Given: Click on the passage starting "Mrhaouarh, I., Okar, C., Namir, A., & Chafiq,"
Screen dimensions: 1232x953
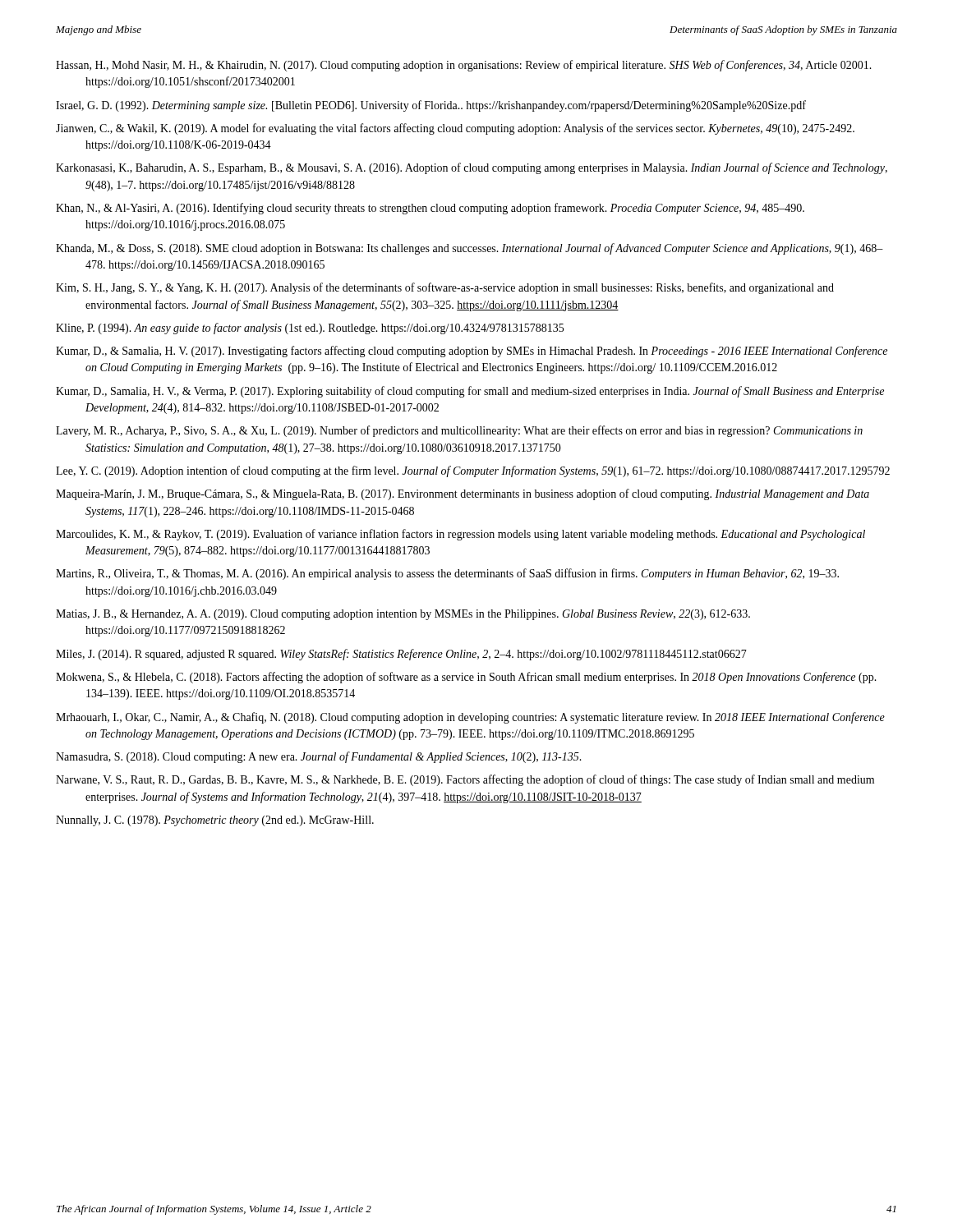Looking at the screenshot, I should pyautogui.click(x=470, y=725).
